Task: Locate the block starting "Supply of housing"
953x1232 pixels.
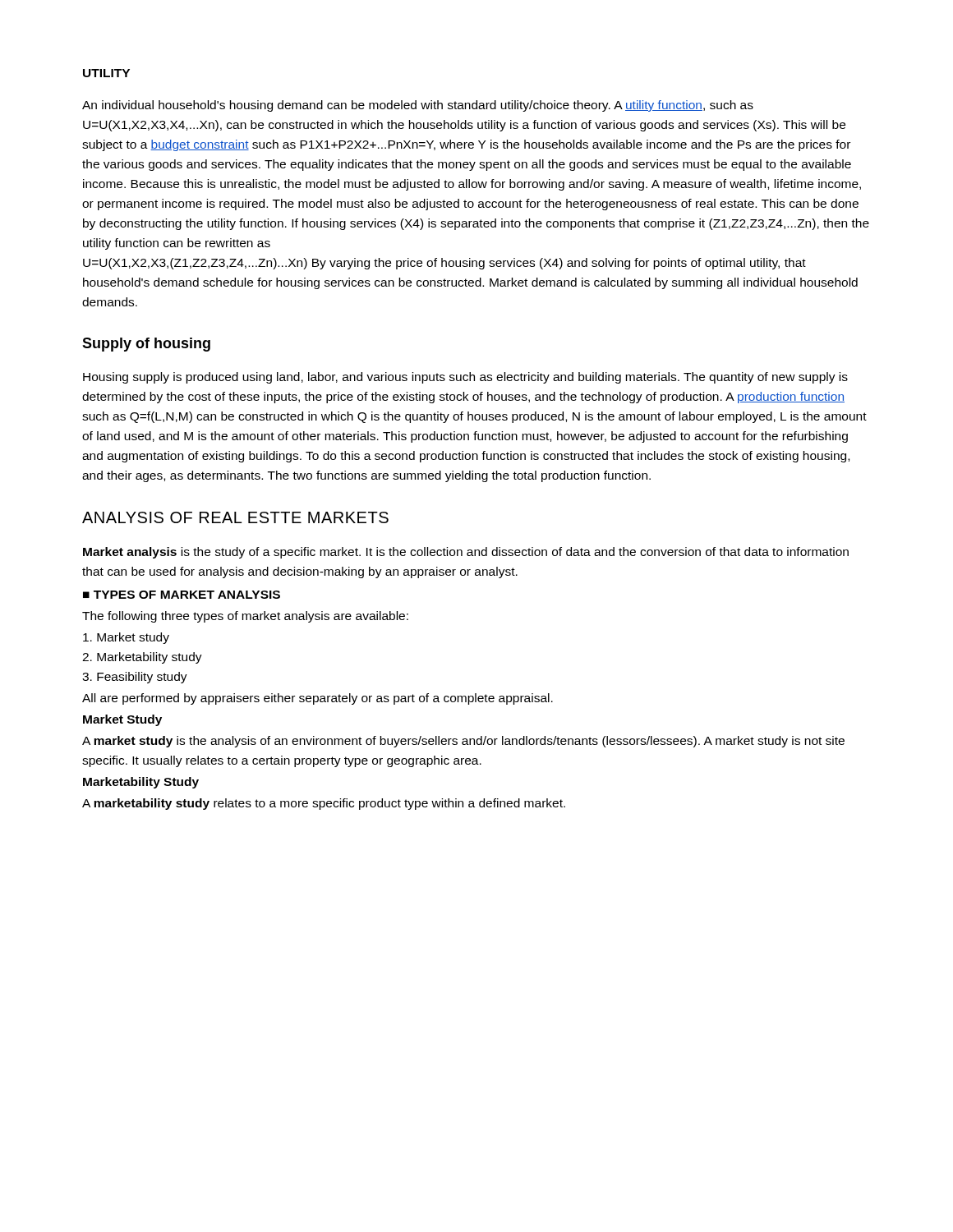Action: 146,345
